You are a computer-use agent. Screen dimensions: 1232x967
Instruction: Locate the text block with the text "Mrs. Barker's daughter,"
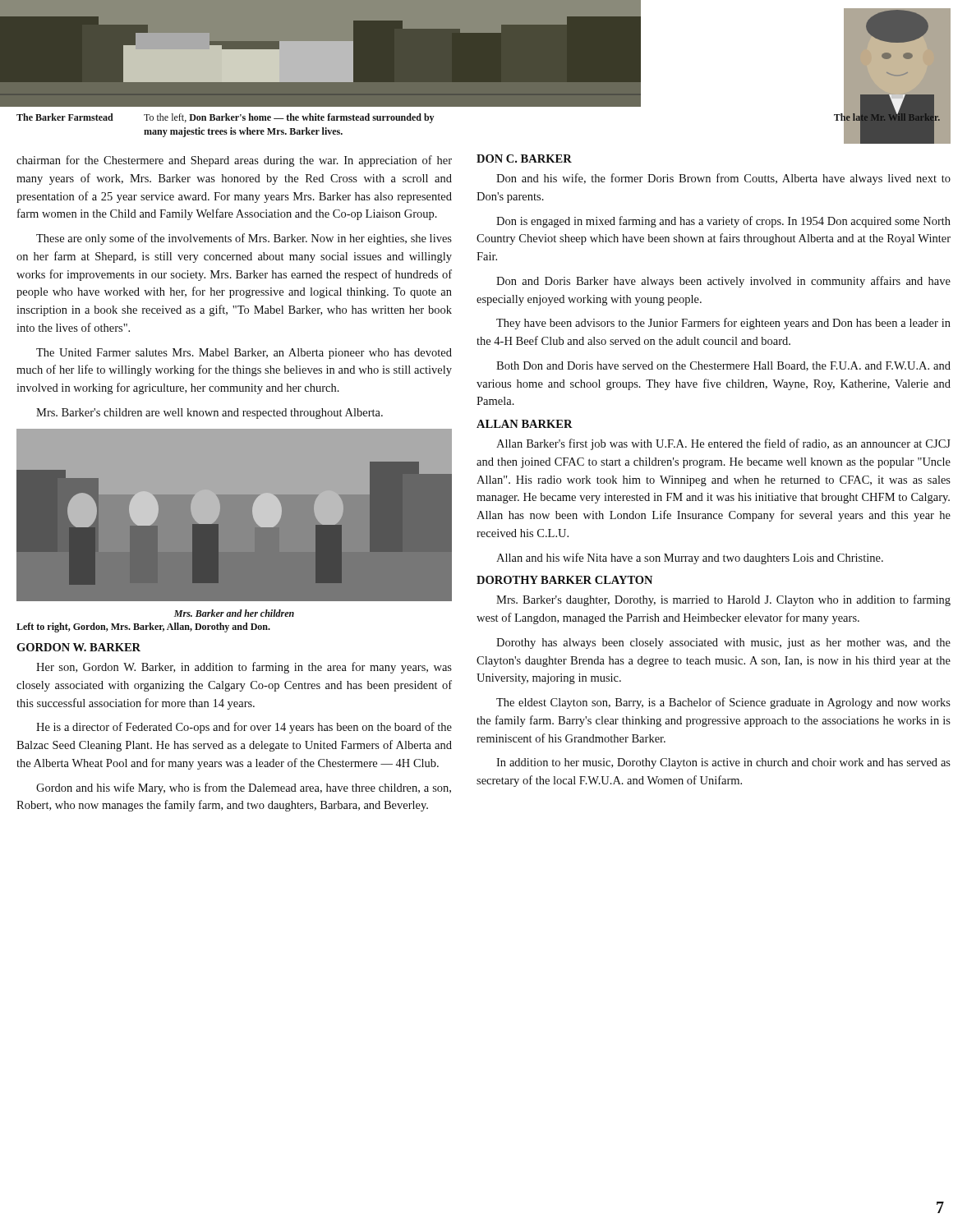tap(714, 609)
